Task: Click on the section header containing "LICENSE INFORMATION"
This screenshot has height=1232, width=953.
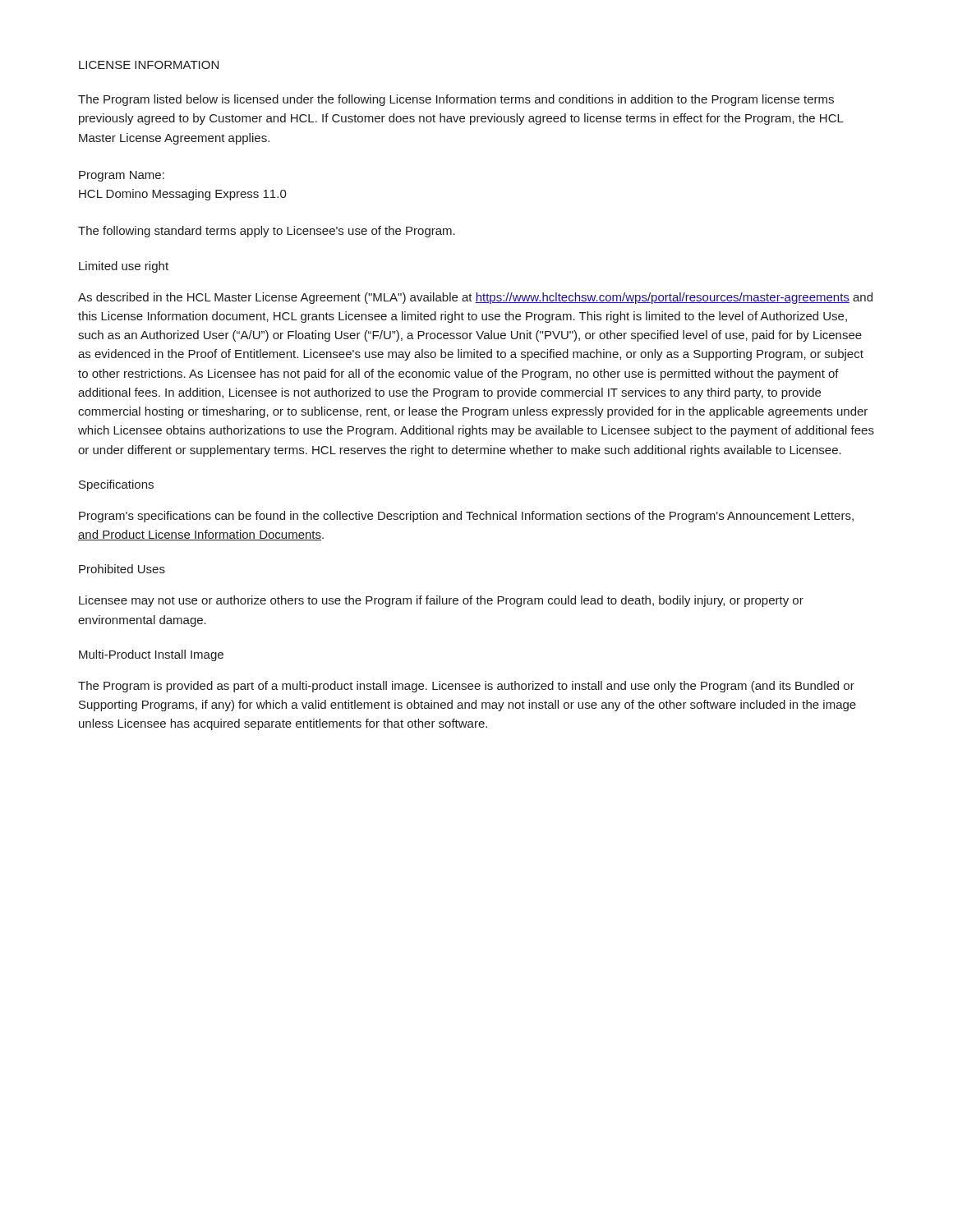Action: coord(149,64)
